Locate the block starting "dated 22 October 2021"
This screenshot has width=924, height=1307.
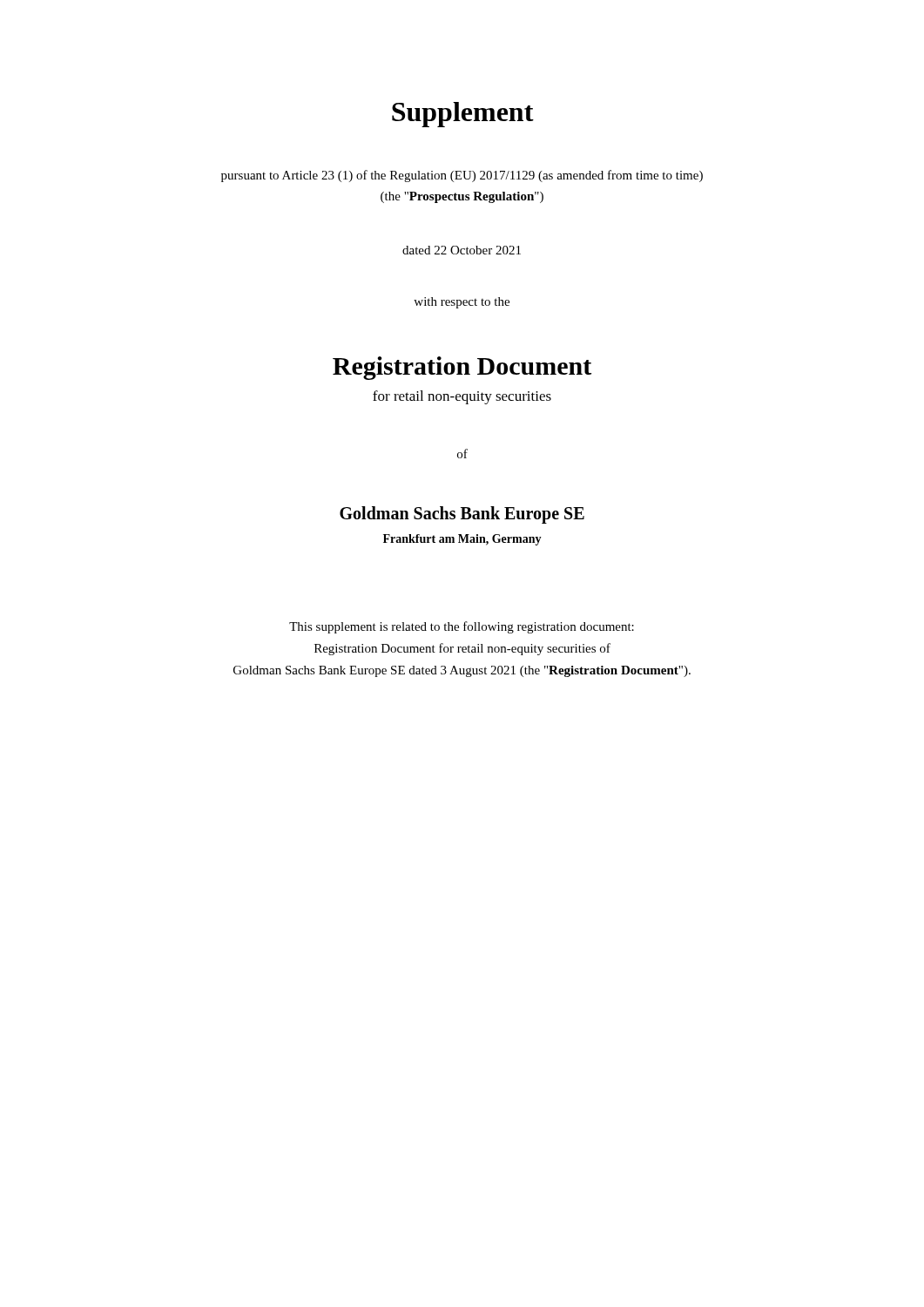(x=462, y=250)
